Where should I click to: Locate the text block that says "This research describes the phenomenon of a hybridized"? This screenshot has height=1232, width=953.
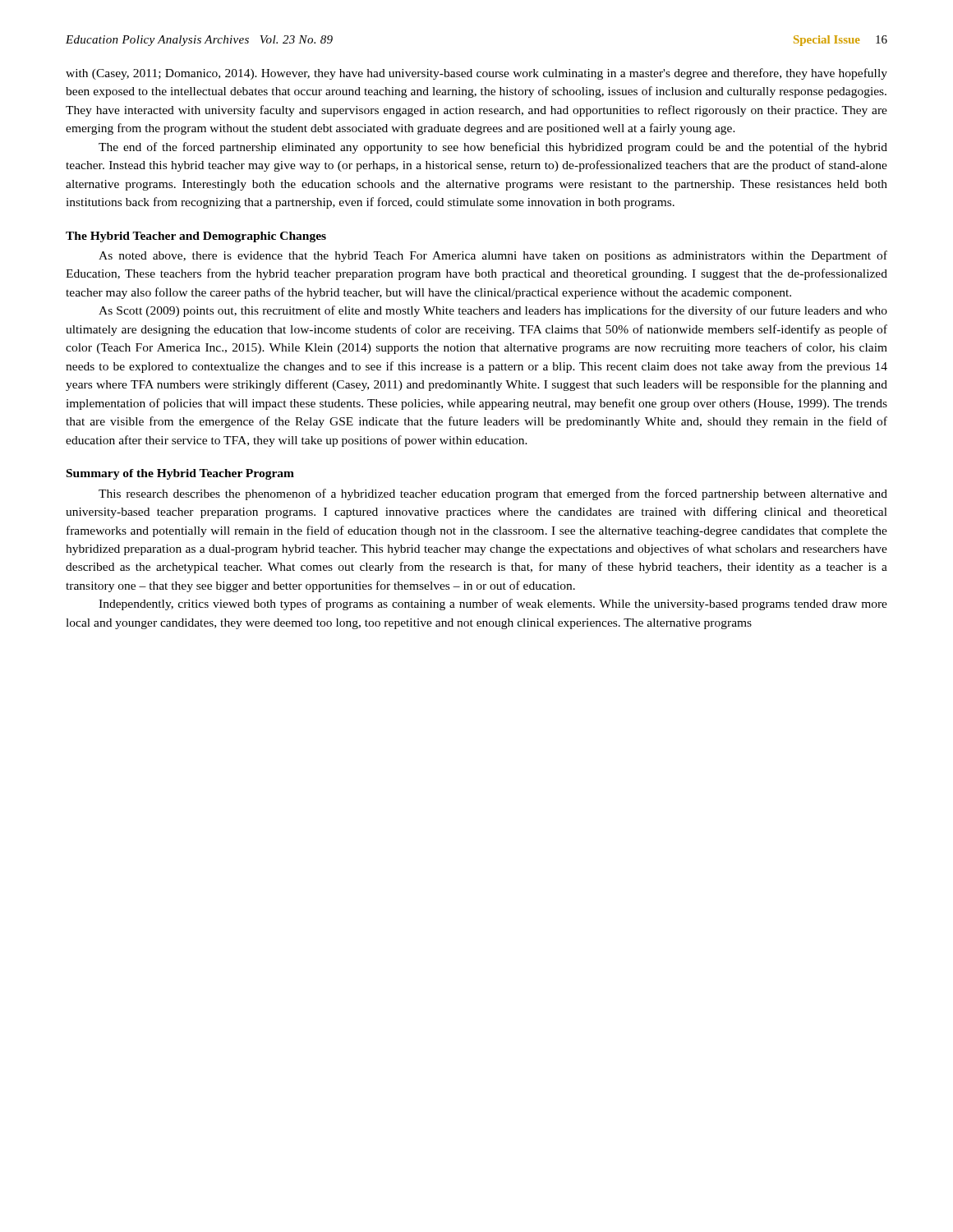(x=476, y=558)
